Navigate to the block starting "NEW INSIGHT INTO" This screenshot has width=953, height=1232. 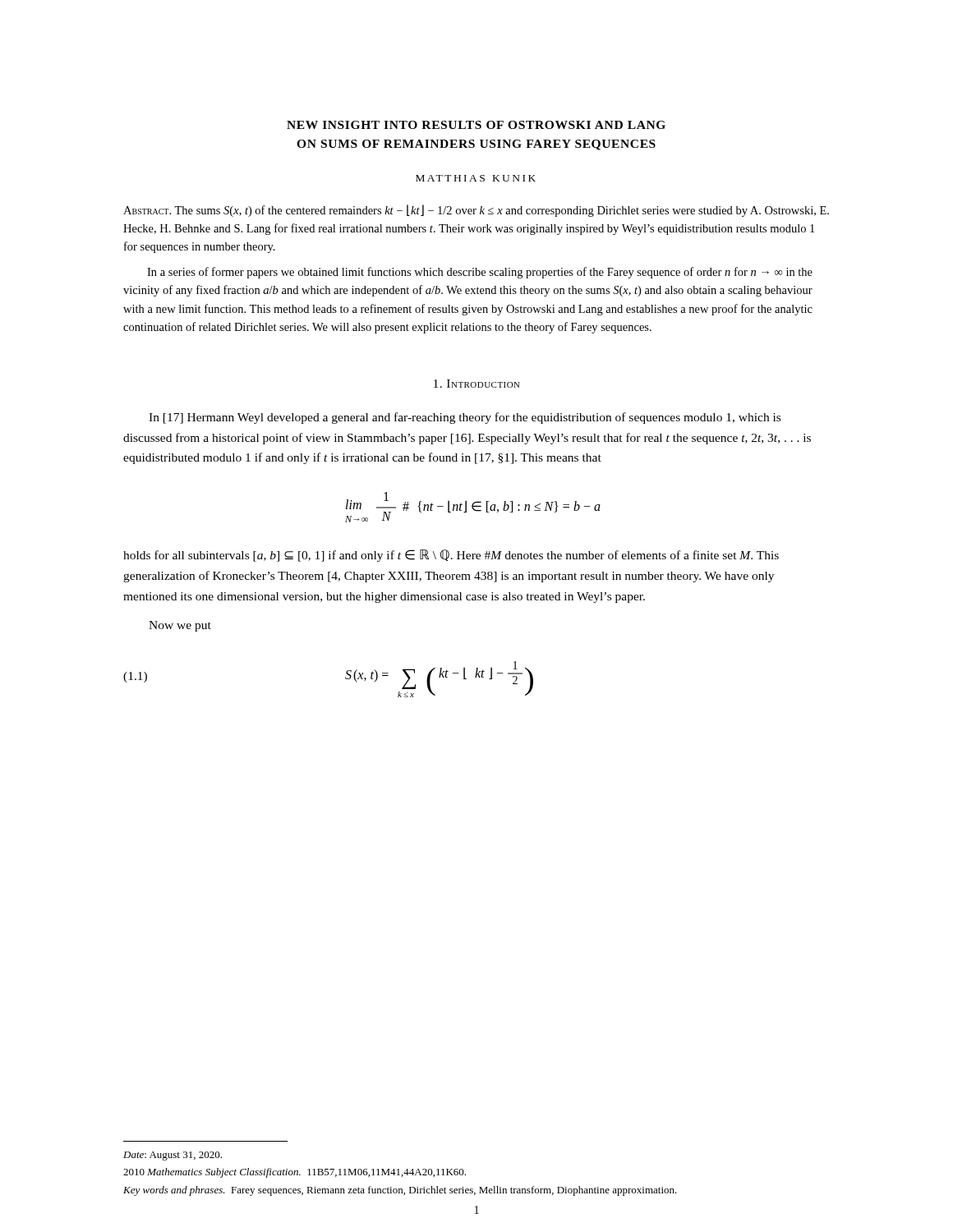(x=476, y=134)
